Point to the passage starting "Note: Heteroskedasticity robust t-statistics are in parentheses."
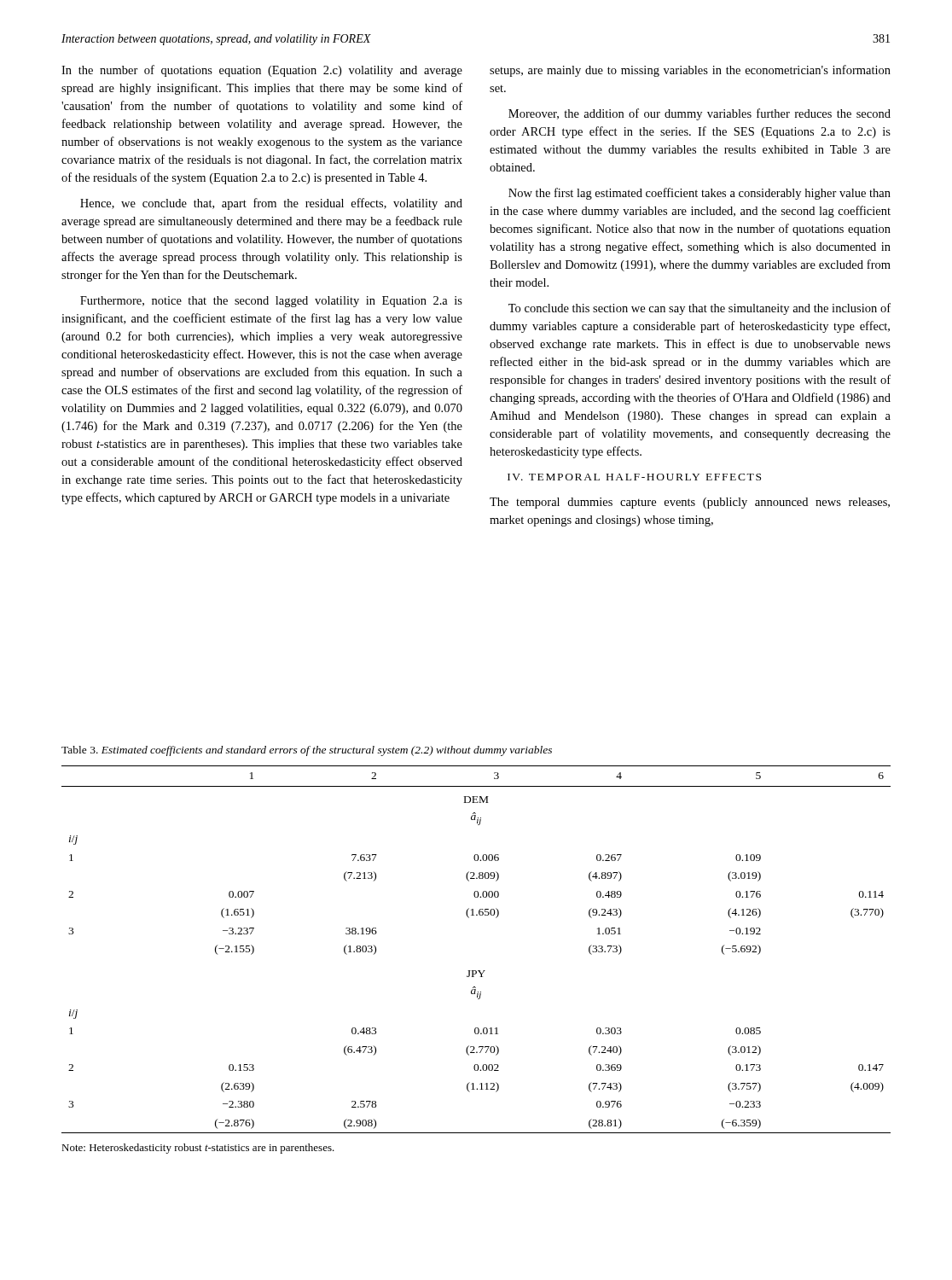Viewport: 952px width, 1280px height. pyautogui.click(x=198, y=1148)
